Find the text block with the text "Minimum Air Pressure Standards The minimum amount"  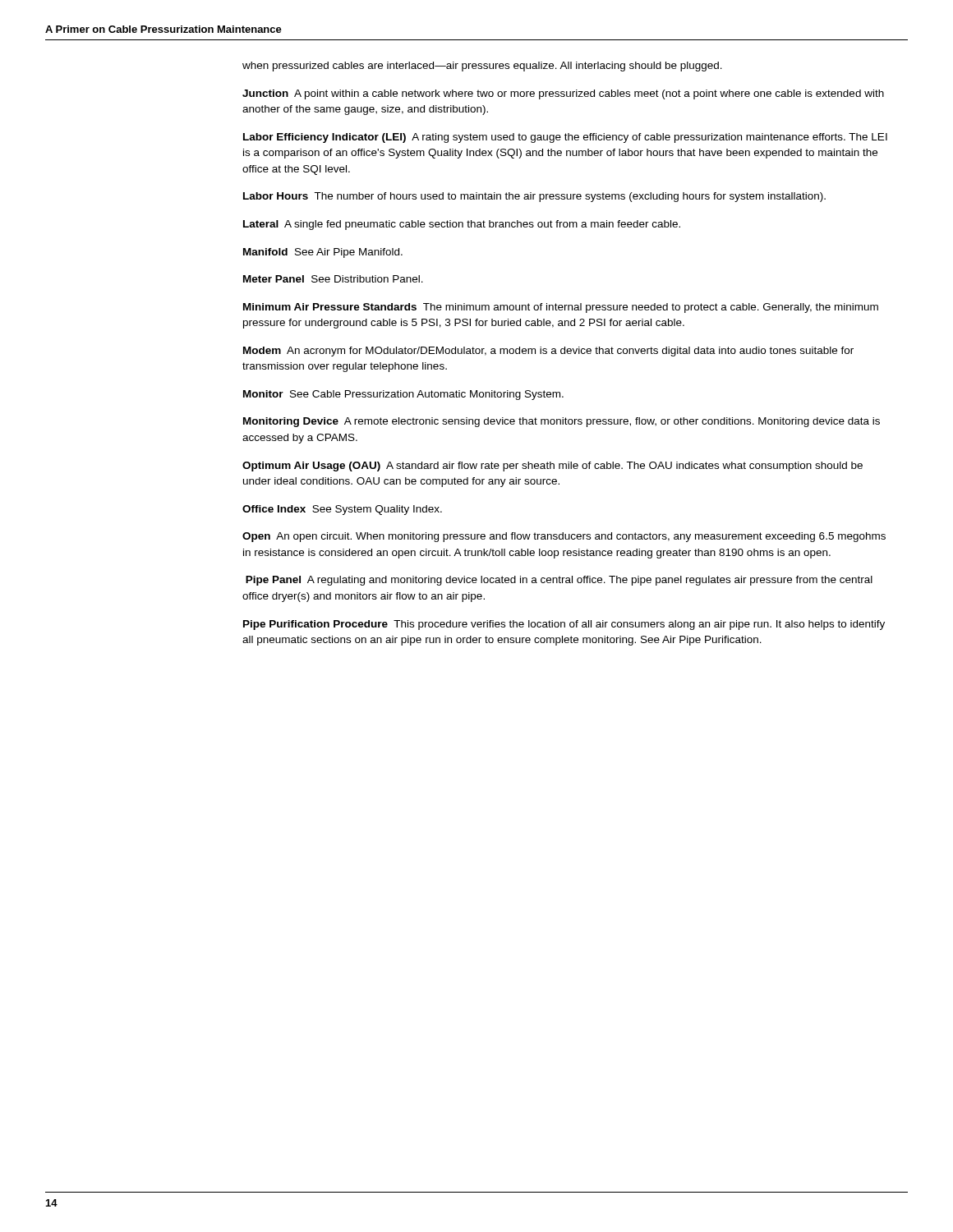point(561,315)
